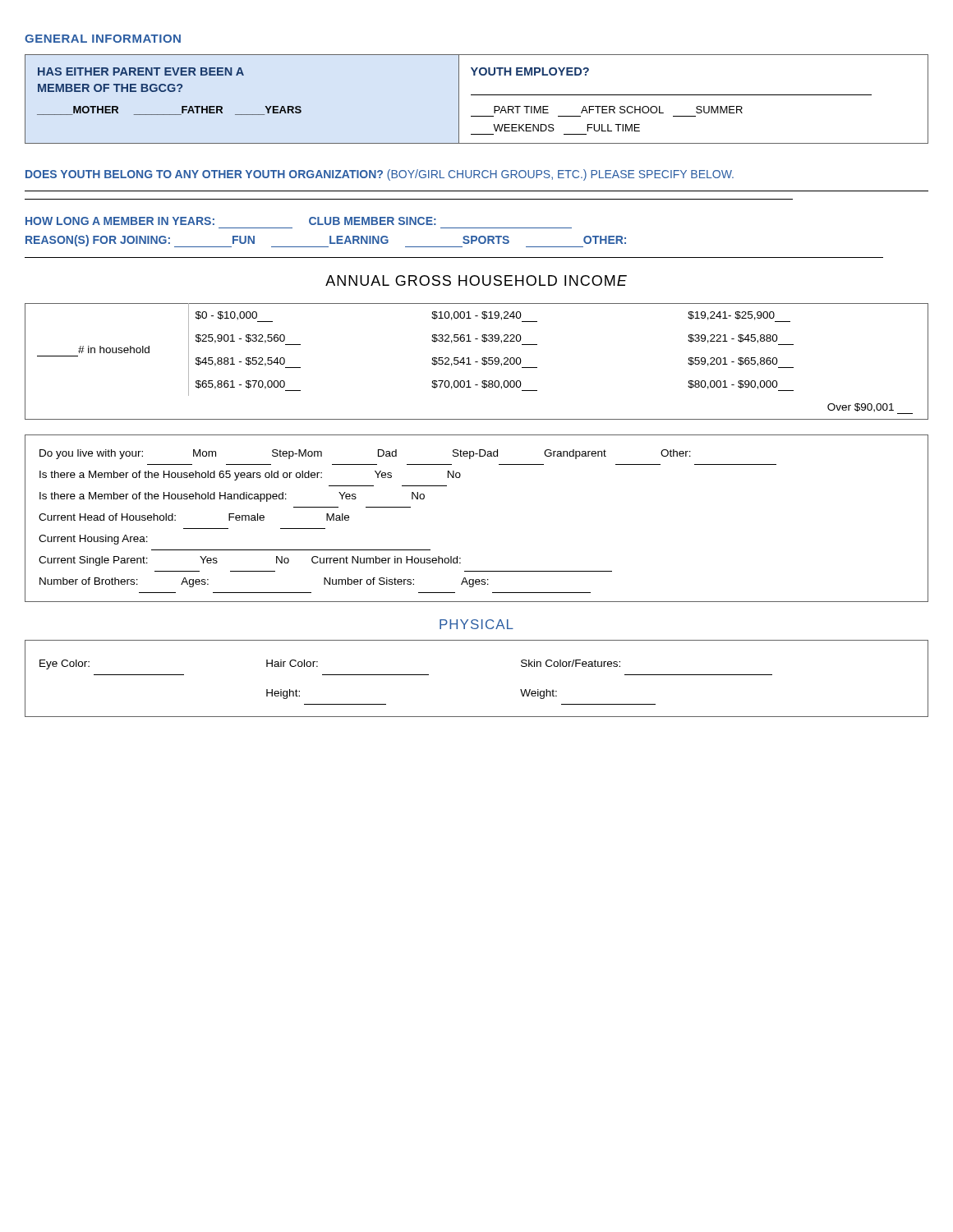Select the table that reads "HAS EITHER PARENT EVER"
The width and height of the screenshot is (953, 1232).
(476, 99)
